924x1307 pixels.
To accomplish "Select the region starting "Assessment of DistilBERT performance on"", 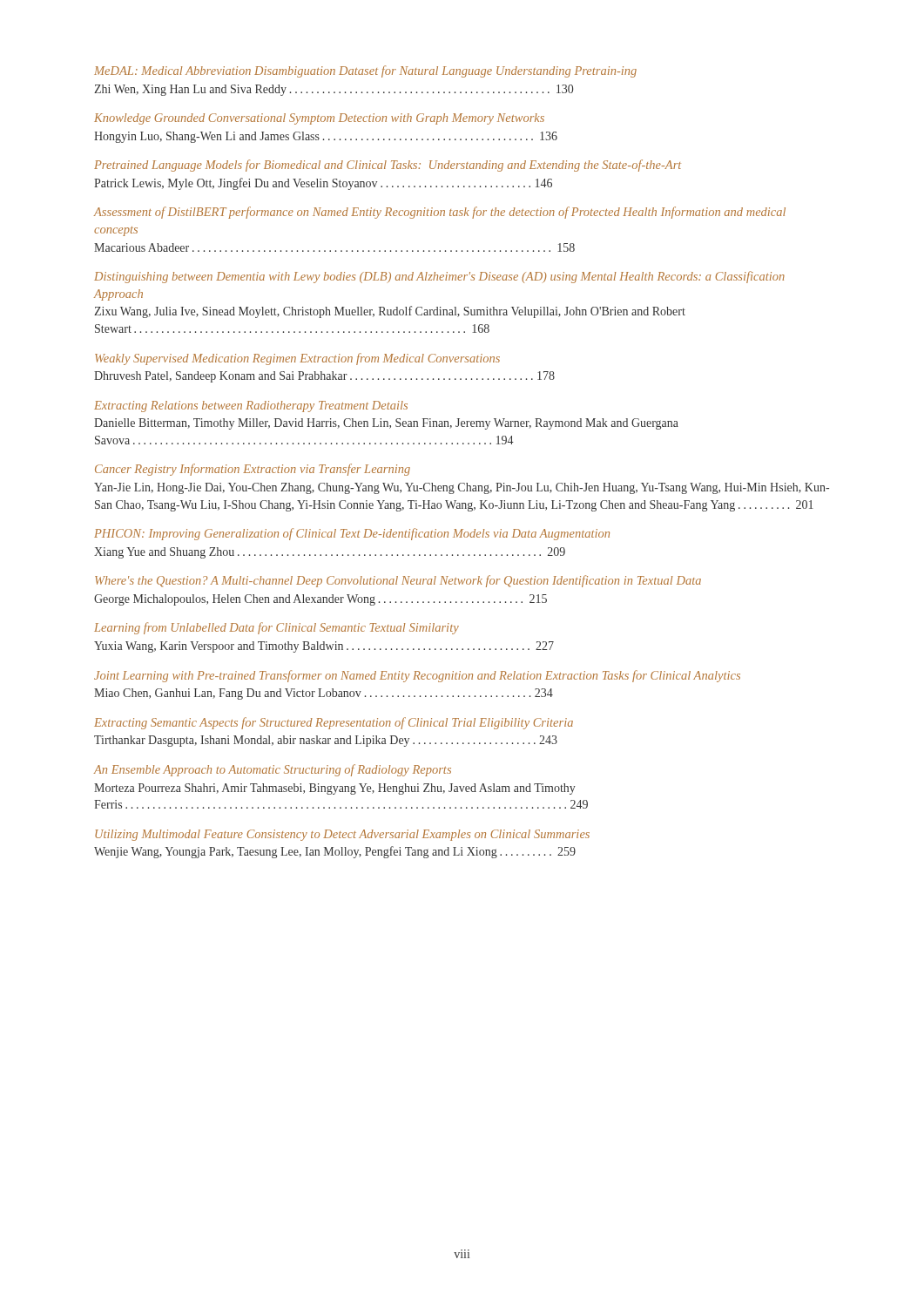I will pyautogui.click(x=440, y=213).
